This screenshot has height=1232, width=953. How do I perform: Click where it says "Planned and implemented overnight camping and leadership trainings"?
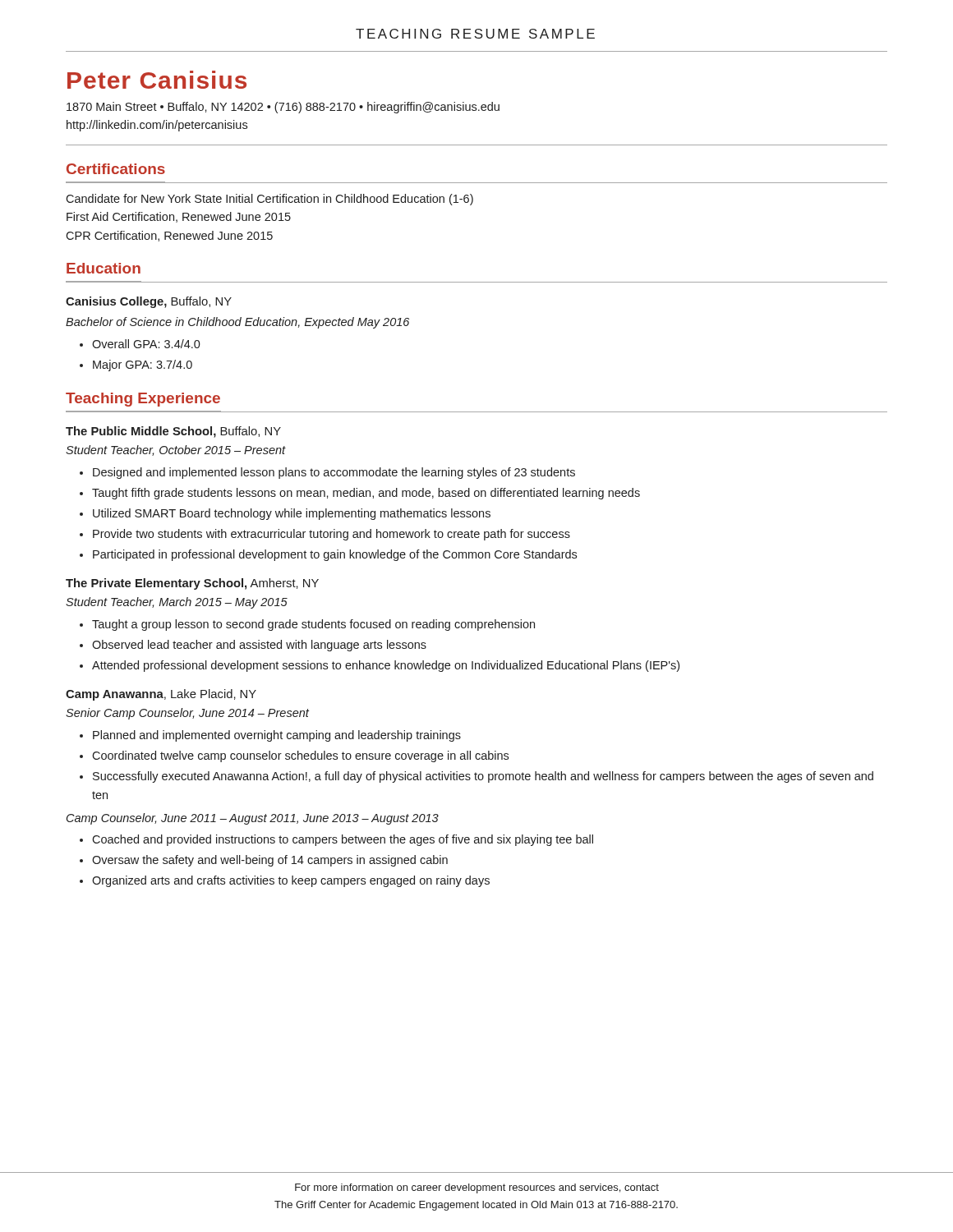(x=276, y=735)
